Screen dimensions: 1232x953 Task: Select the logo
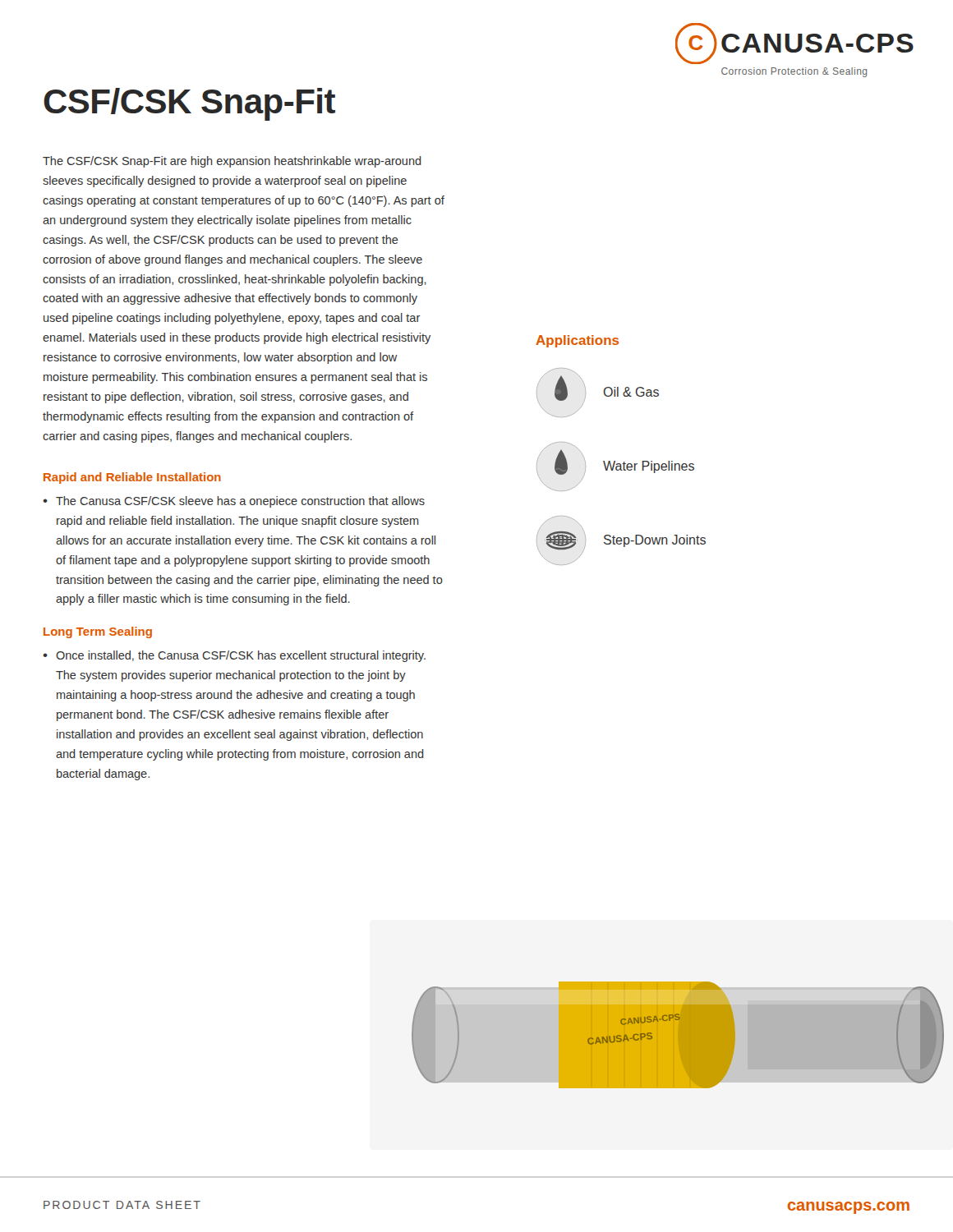pyautogui.click(x=794, y=50)
